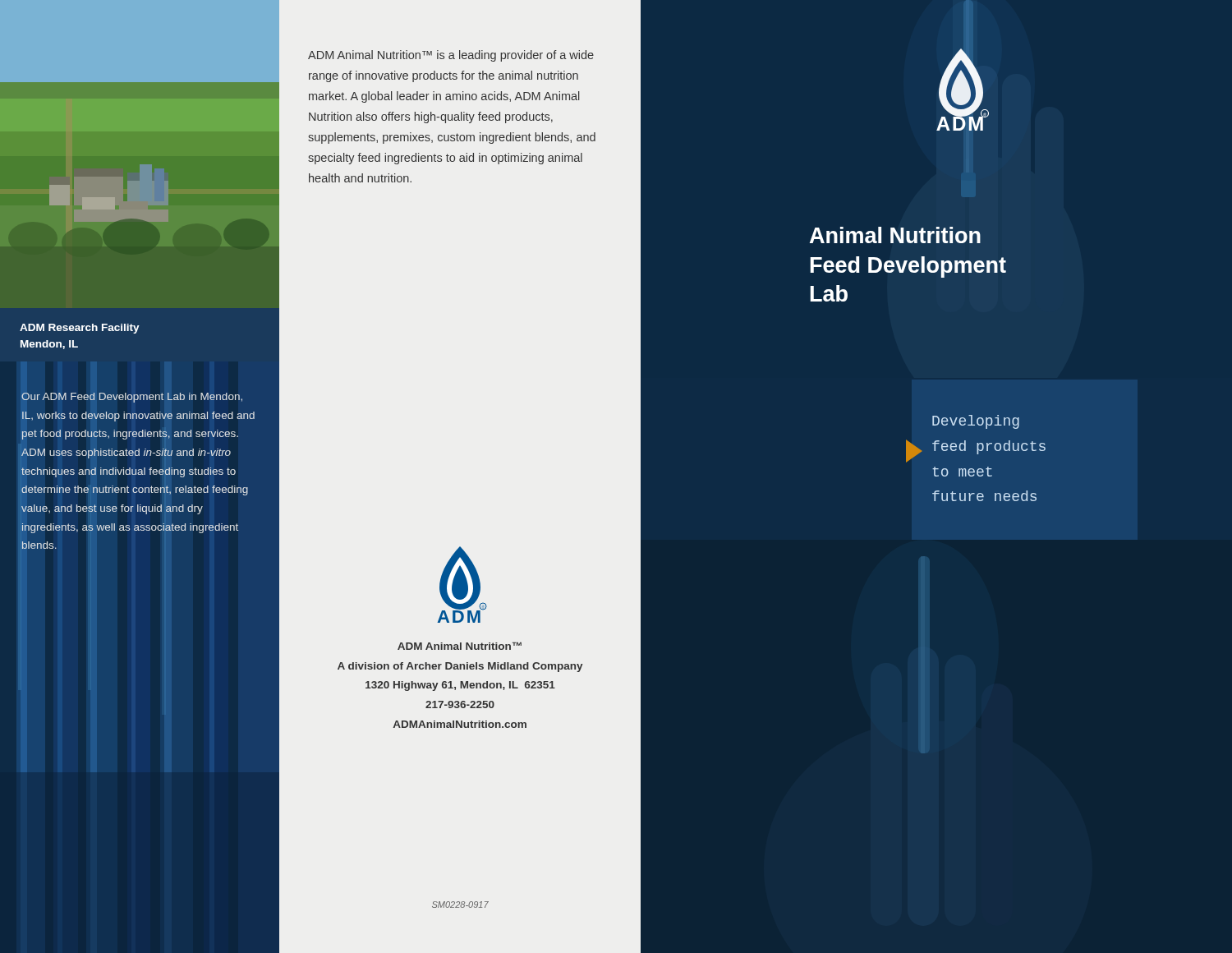The image size is (1232, 953).
Task: Click on the title with the text "Animal NutritionFeed DevelopmentLab"
Action: click(x=961, y=266)
